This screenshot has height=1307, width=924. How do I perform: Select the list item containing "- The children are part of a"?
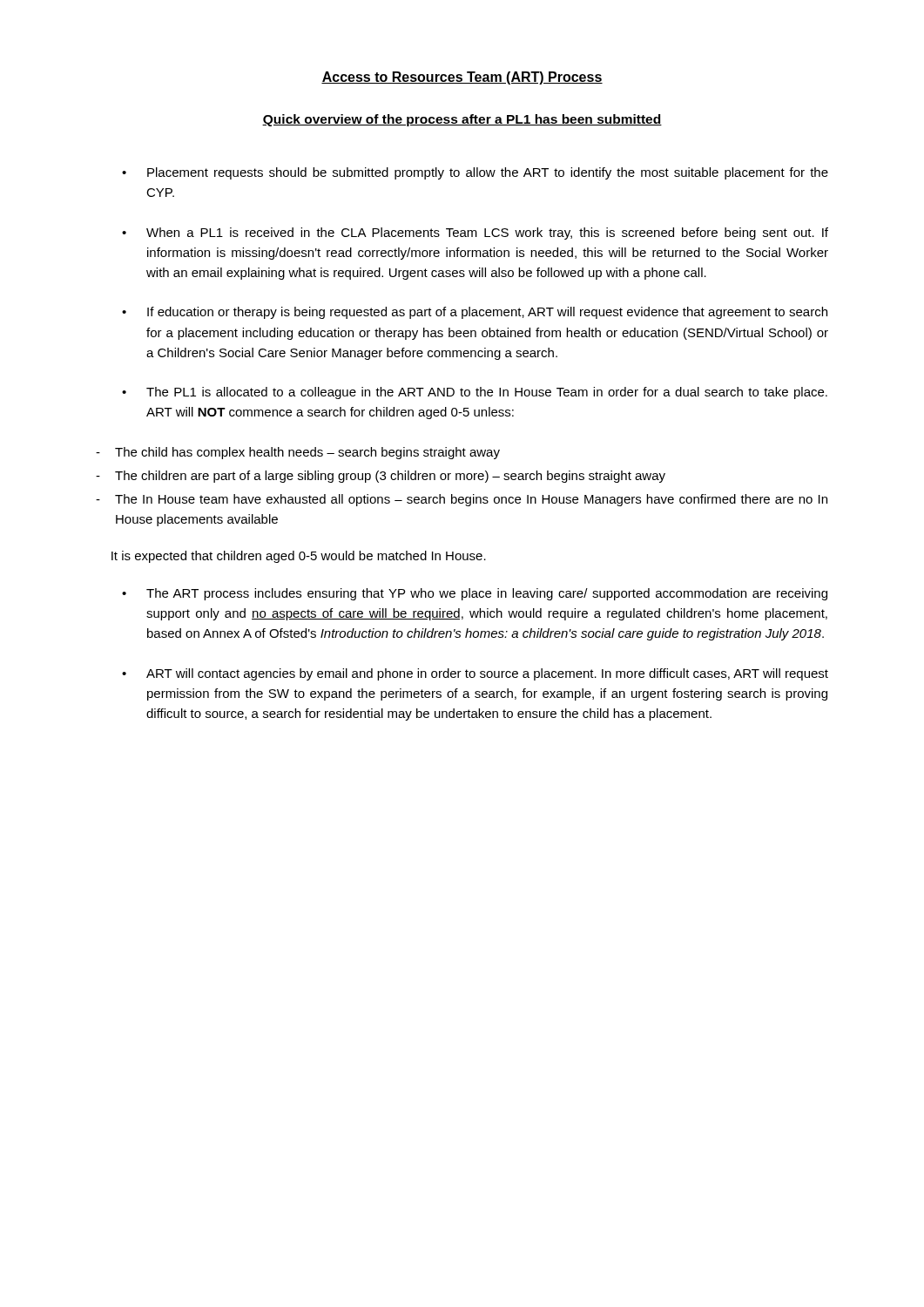[462, 475]
